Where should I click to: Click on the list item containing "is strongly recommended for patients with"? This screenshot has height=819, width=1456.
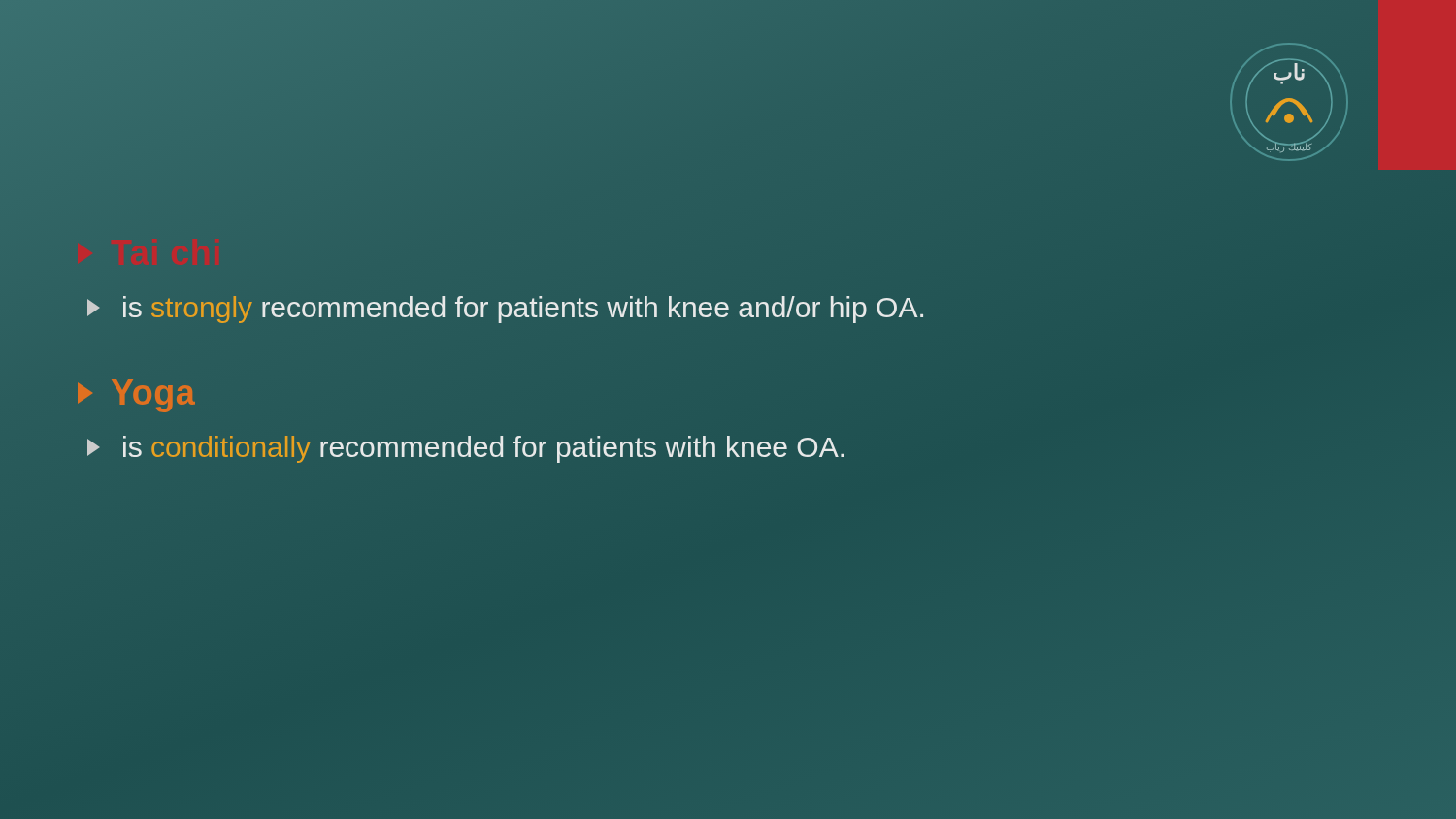point(507,308)
